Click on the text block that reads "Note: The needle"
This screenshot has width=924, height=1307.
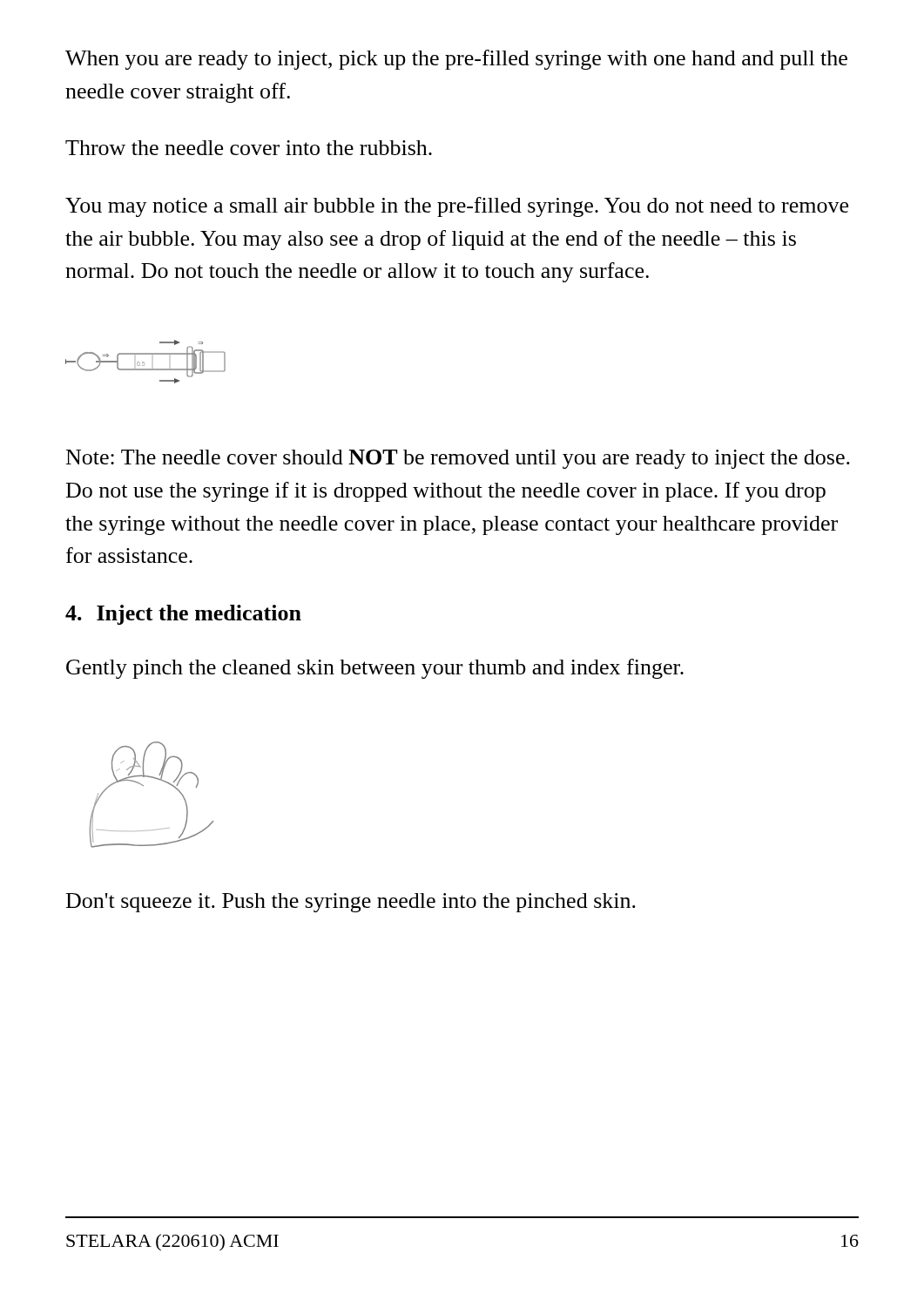458,506
